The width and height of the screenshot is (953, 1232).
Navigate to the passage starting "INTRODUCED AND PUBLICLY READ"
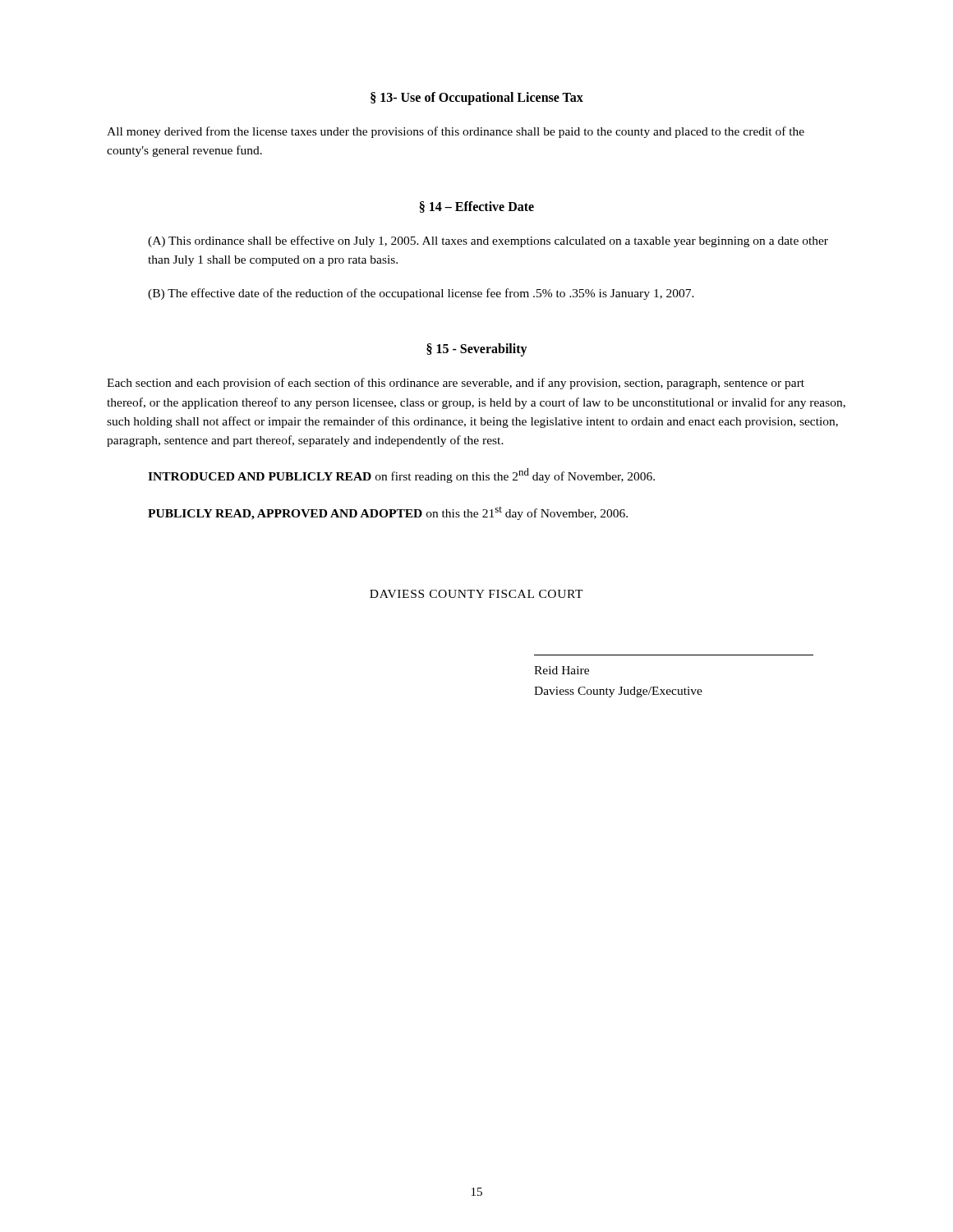coord(402,475)
